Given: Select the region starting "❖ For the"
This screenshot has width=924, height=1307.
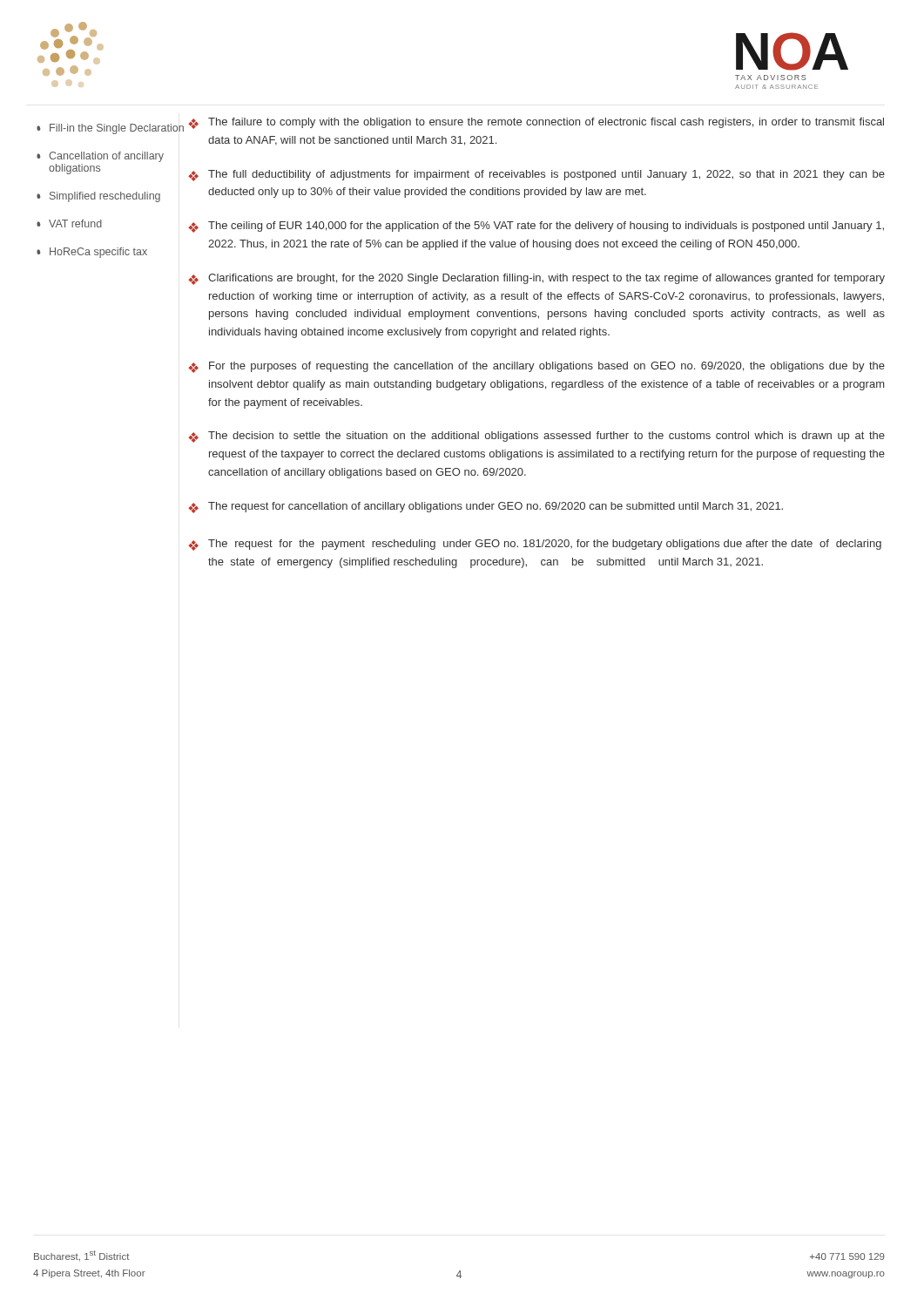Looking at the screenshot, I should pos(536,384).
